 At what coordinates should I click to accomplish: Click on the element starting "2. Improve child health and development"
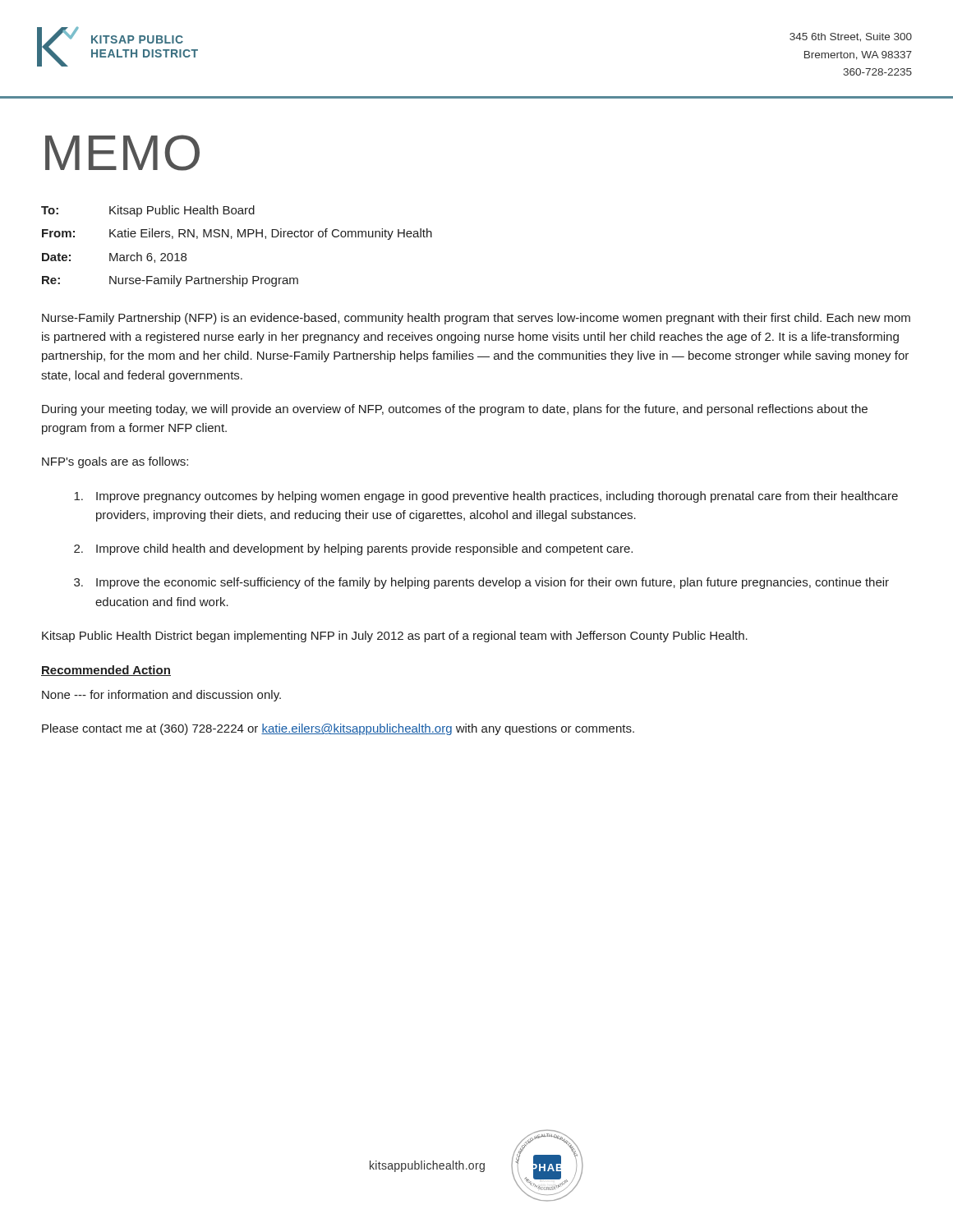pyautogui.click(x=476, y=548)
